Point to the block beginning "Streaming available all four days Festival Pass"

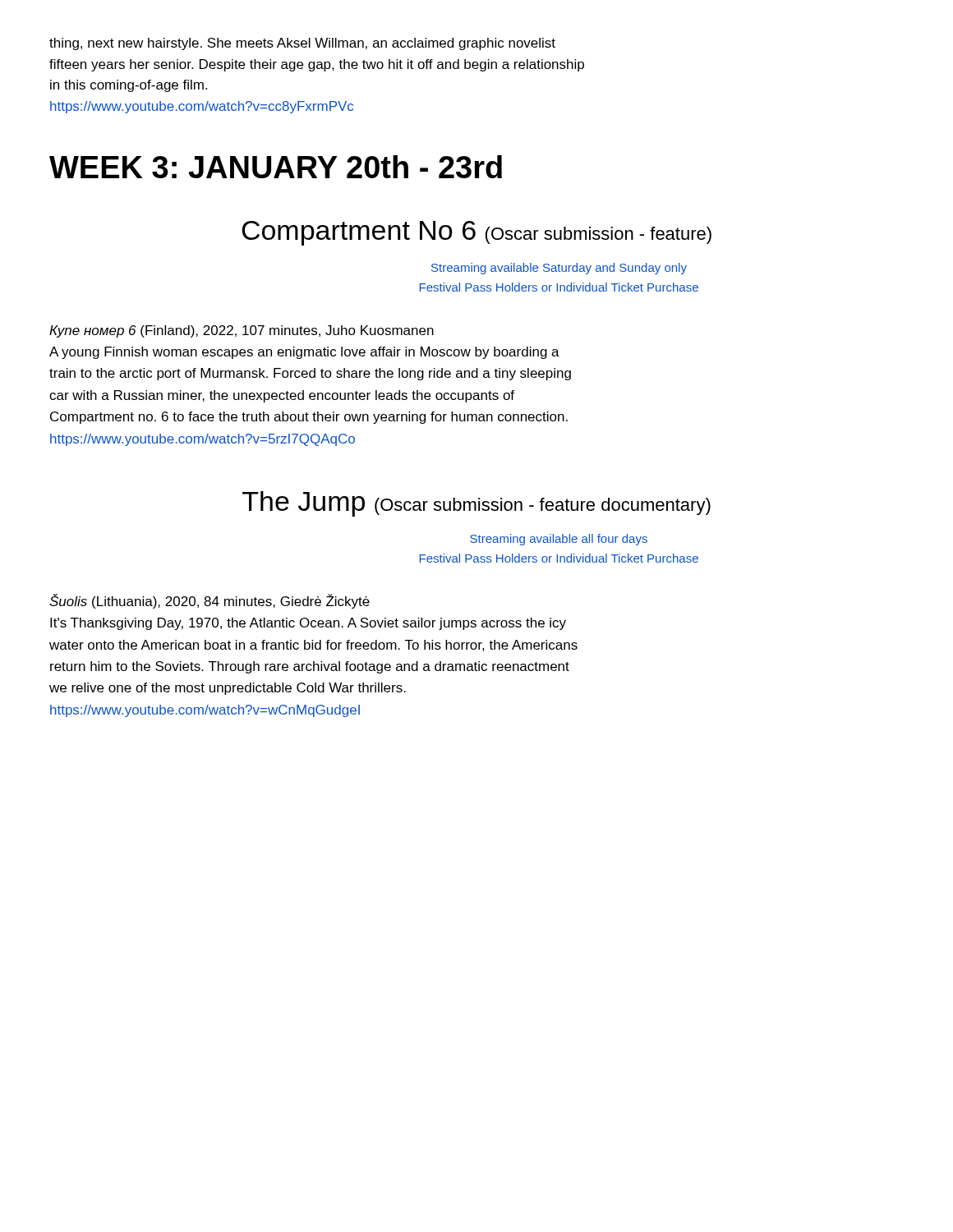coord(559,548)
